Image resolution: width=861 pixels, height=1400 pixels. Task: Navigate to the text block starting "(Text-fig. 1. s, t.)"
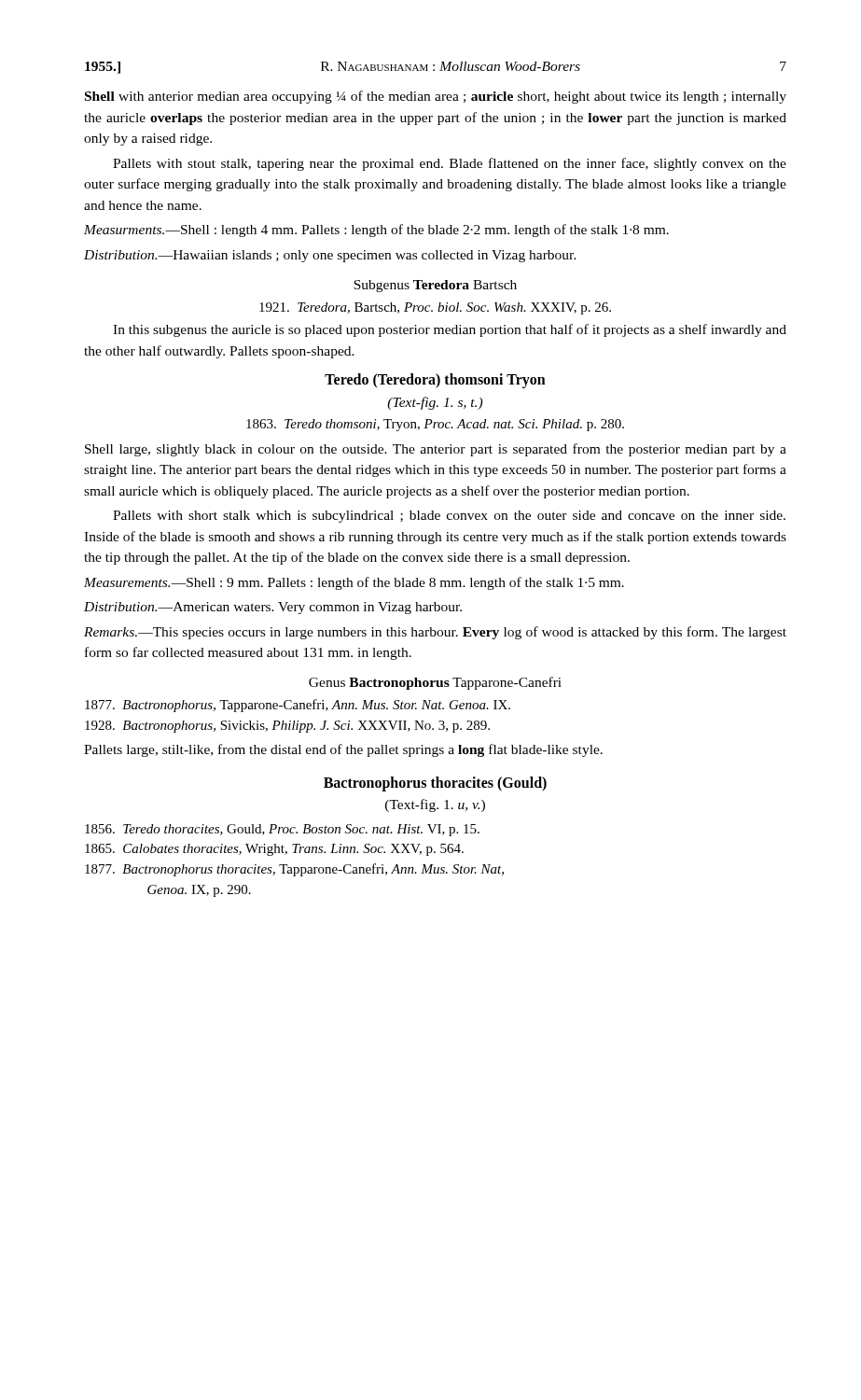[x=435, y=401]
